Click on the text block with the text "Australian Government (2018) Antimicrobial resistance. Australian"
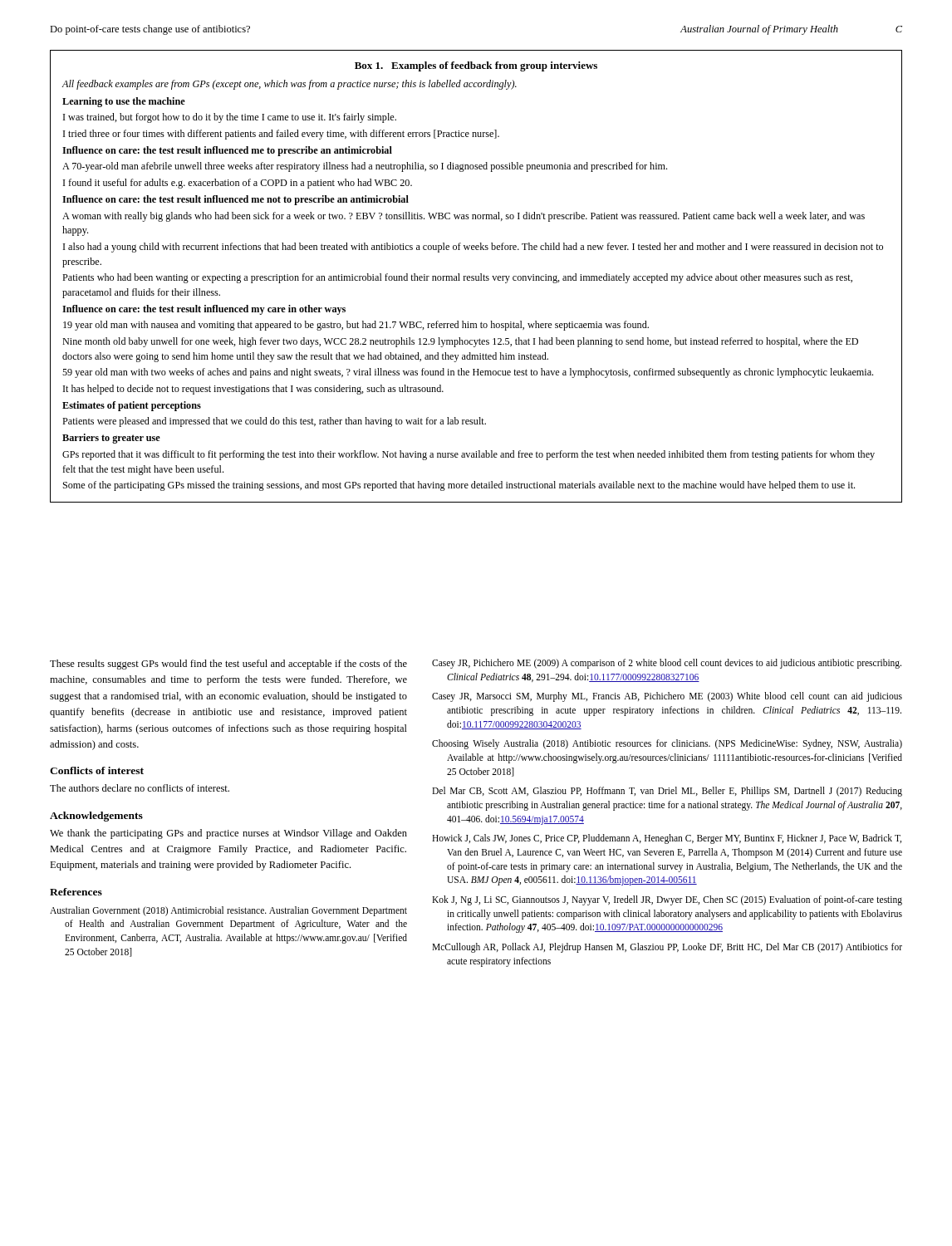This screenshot has width=952, height=1246. [228, 931]
